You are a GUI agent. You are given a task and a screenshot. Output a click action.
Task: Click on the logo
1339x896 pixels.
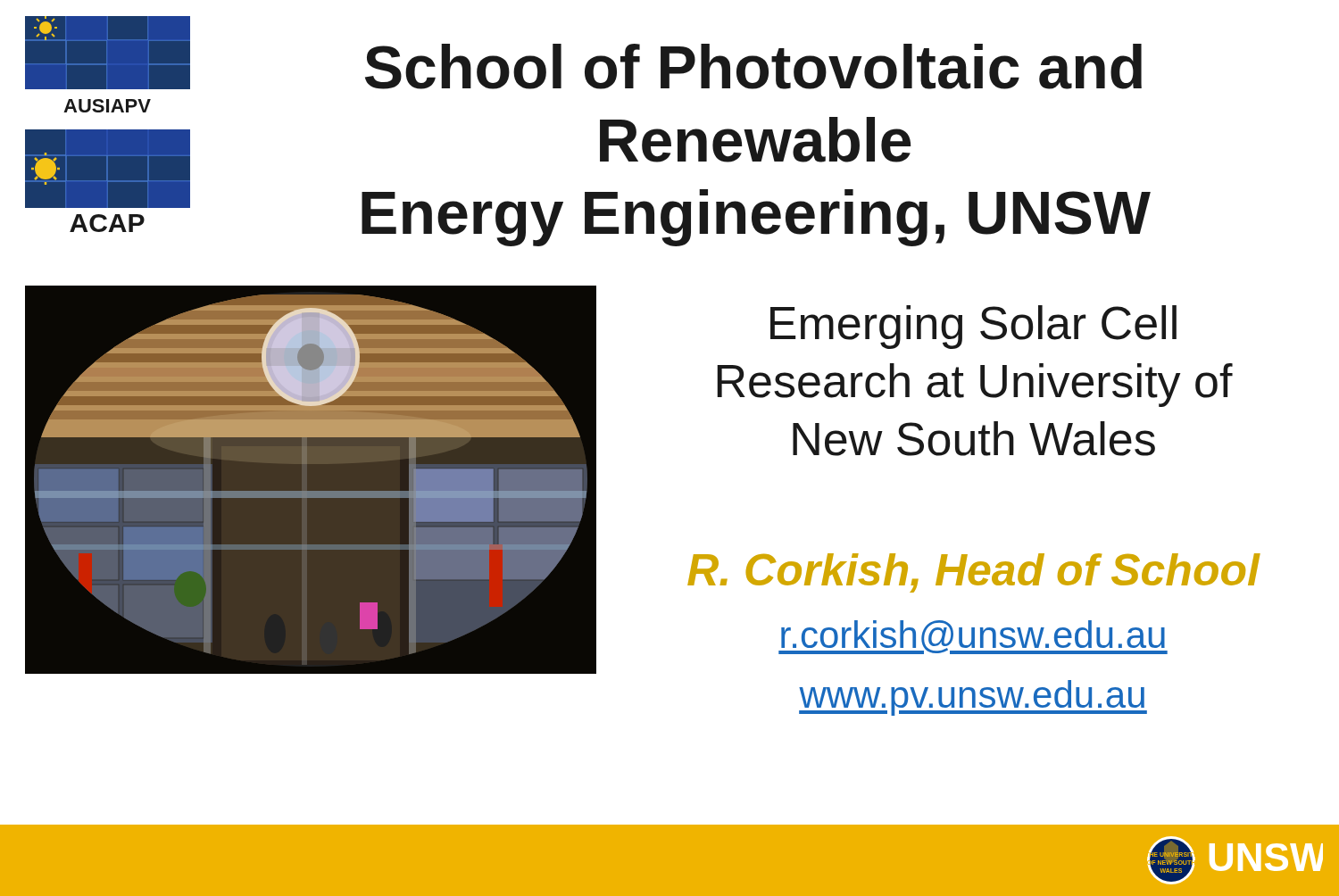click(1234, 860)
